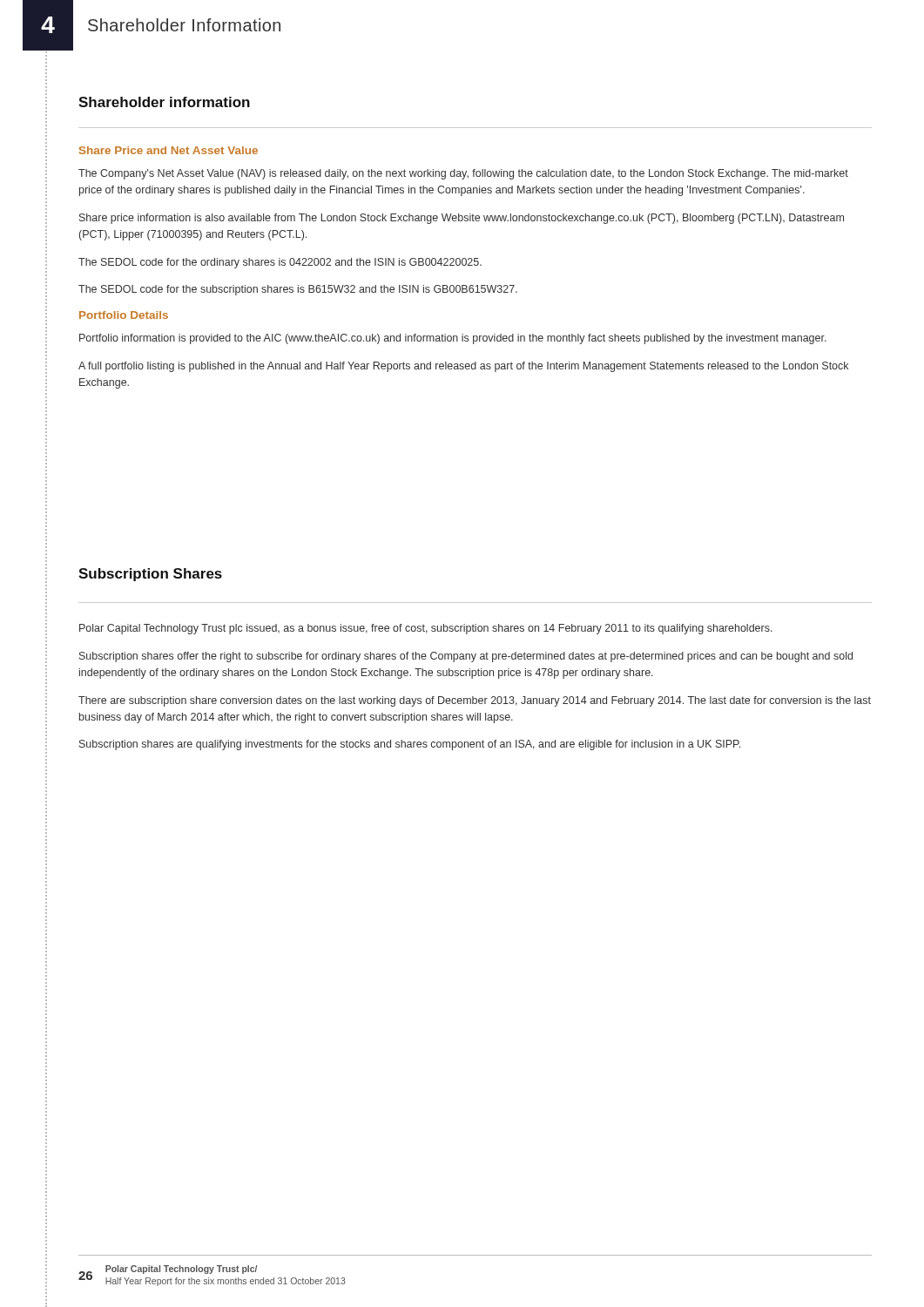The width and height of the screenshot is (924, 1307).
Task: Locate the block of text that opens with "Portfolio information is provided to the"
Action: click(453, 338)
